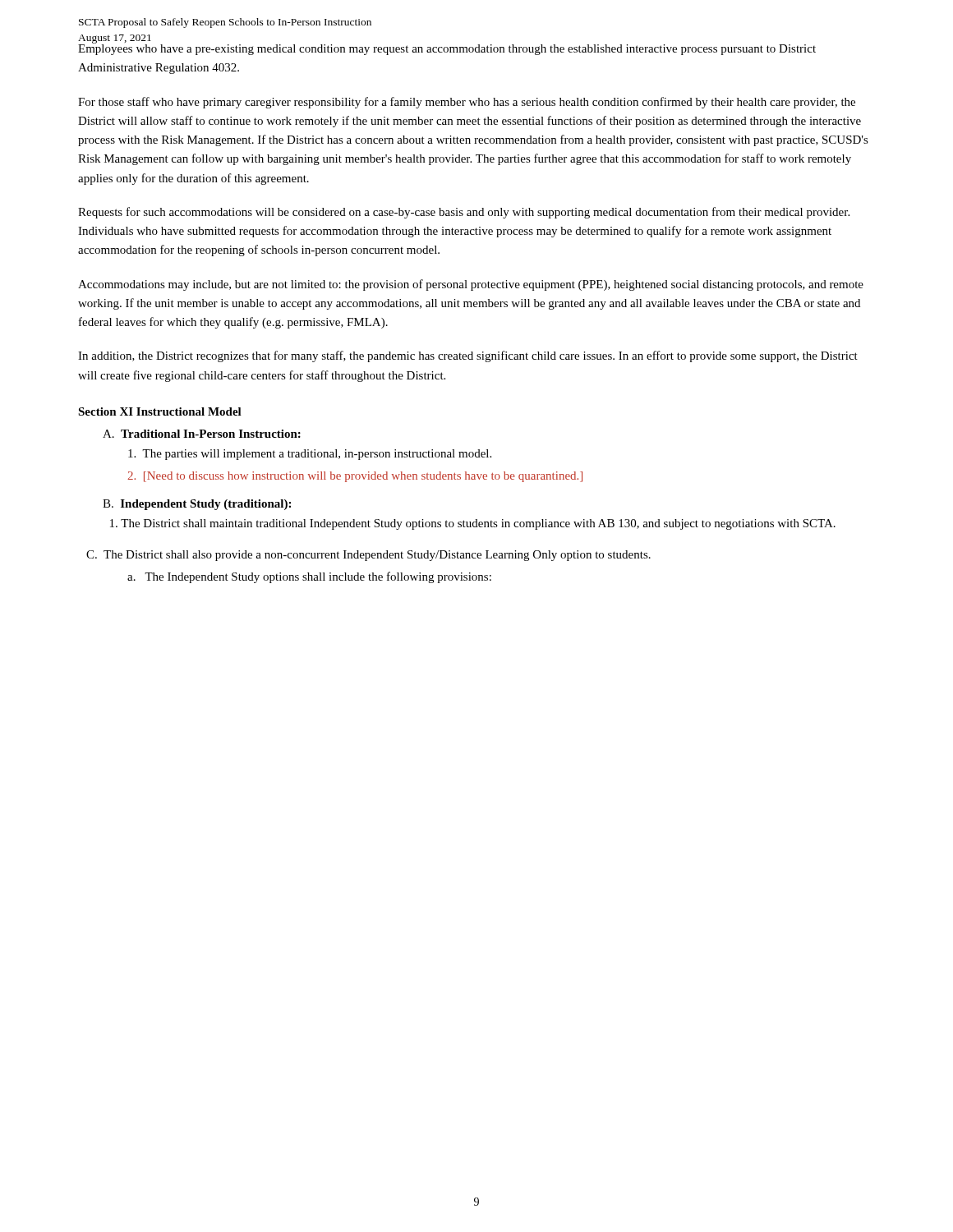953x1232 pixels.
Task: Navigate to the text block starting "a. The Independent"
Action: 310,576
